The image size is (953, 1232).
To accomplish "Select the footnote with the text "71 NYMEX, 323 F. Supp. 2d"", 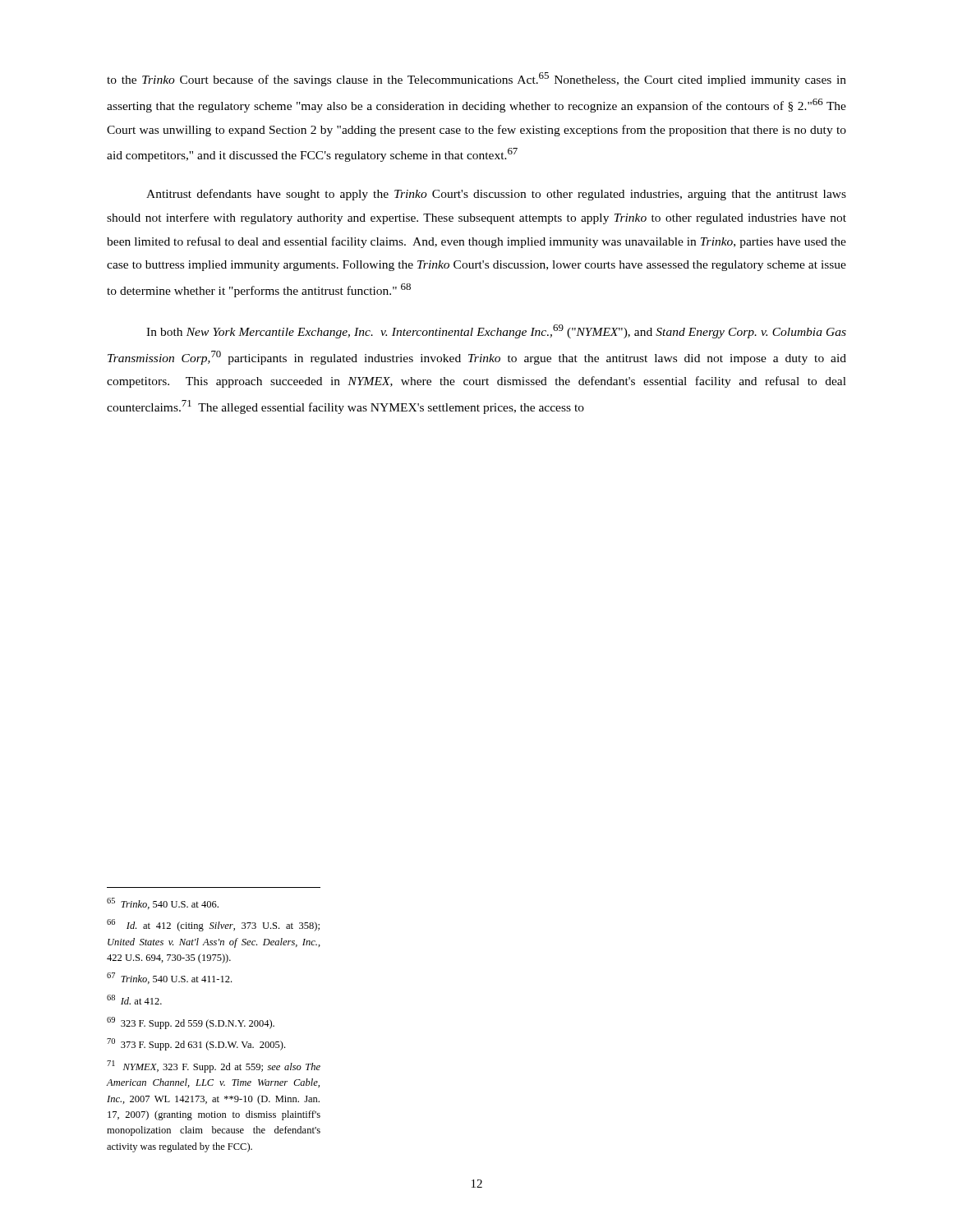I will coord(214,1106).
